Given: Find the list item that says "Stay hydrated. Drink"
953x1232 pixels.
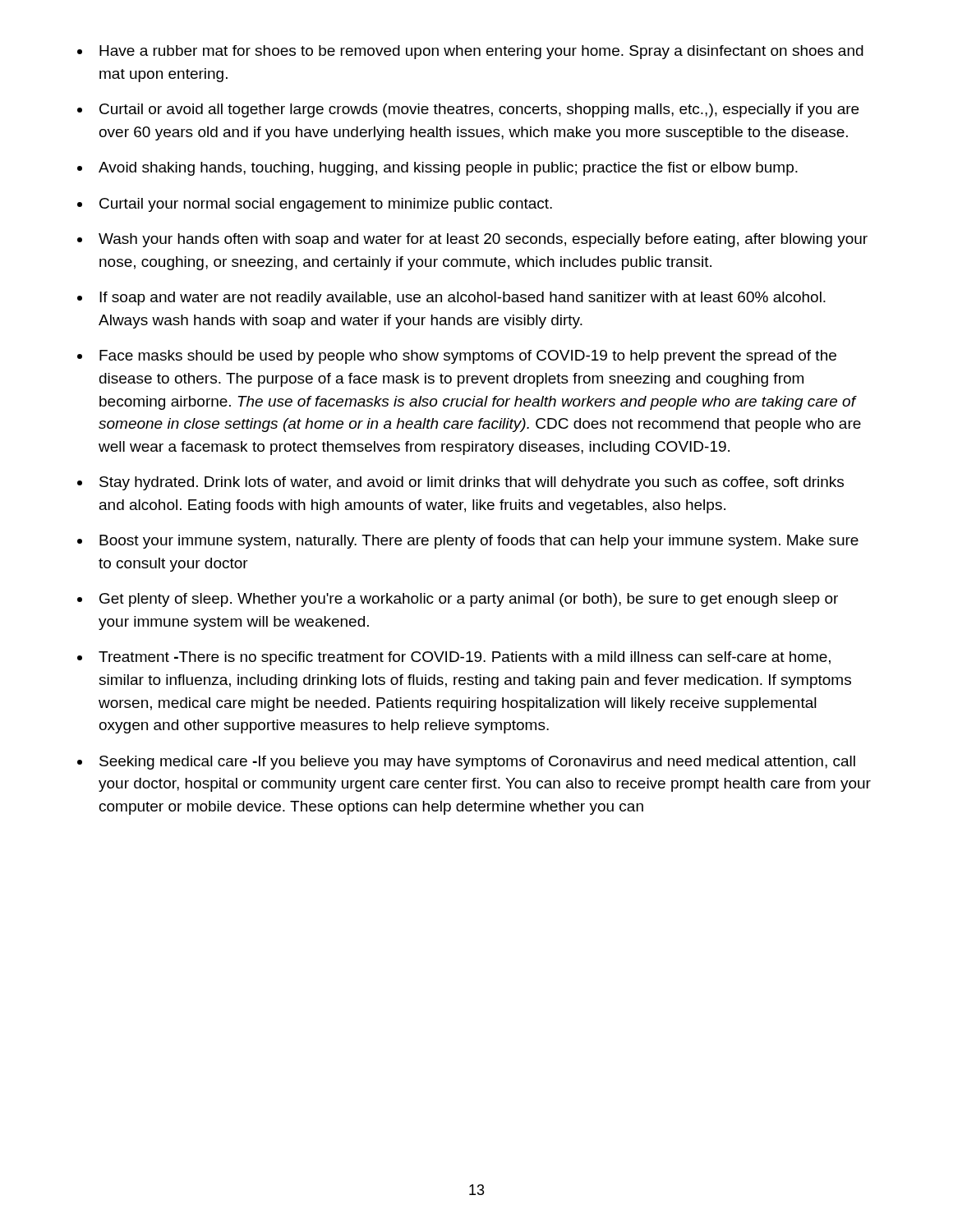Looking at the screenshot, I should click(x=481, y=493).
